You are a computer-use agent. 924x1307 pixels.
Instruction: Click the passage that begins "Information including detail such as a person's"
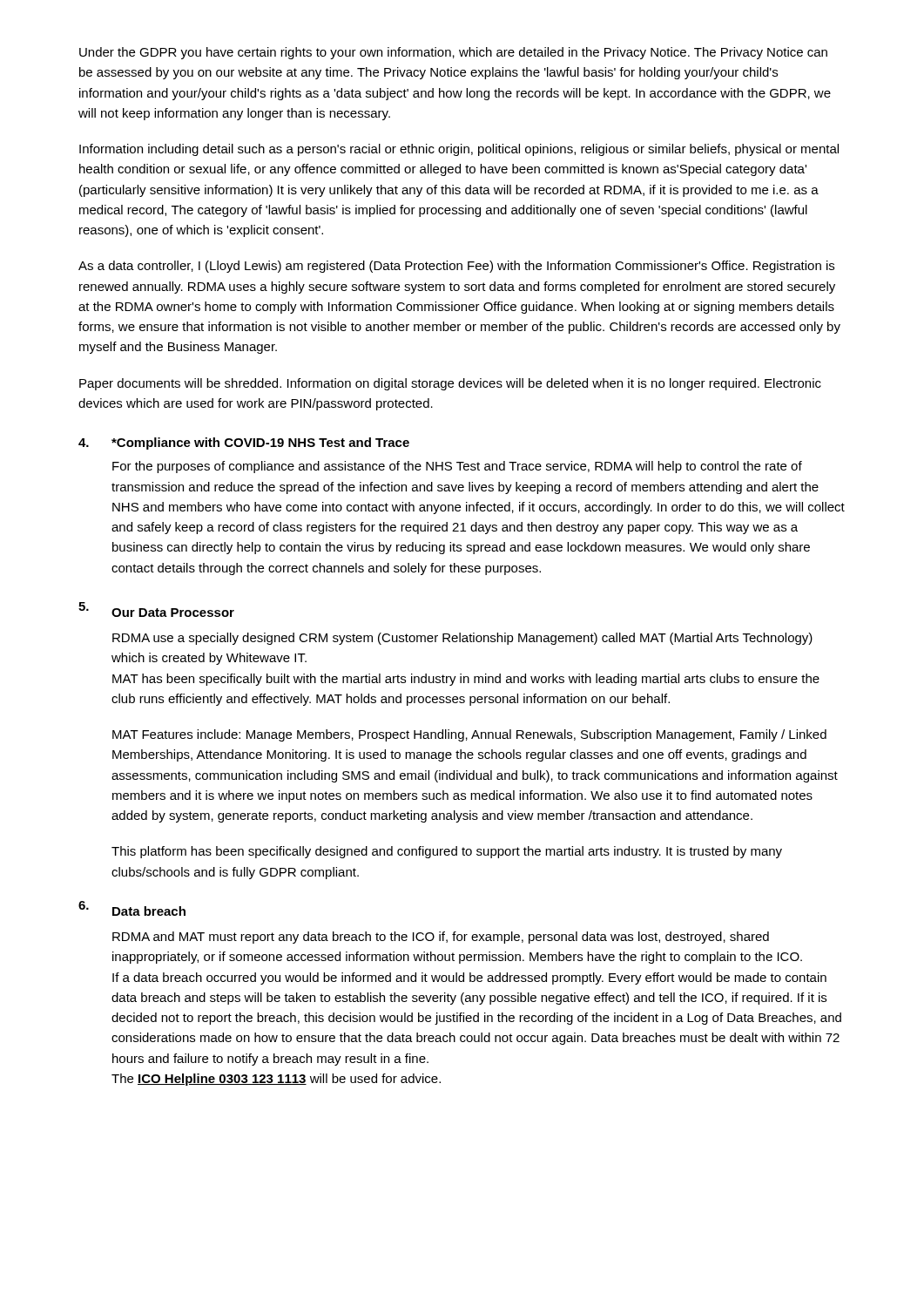(x=459, y=189)
